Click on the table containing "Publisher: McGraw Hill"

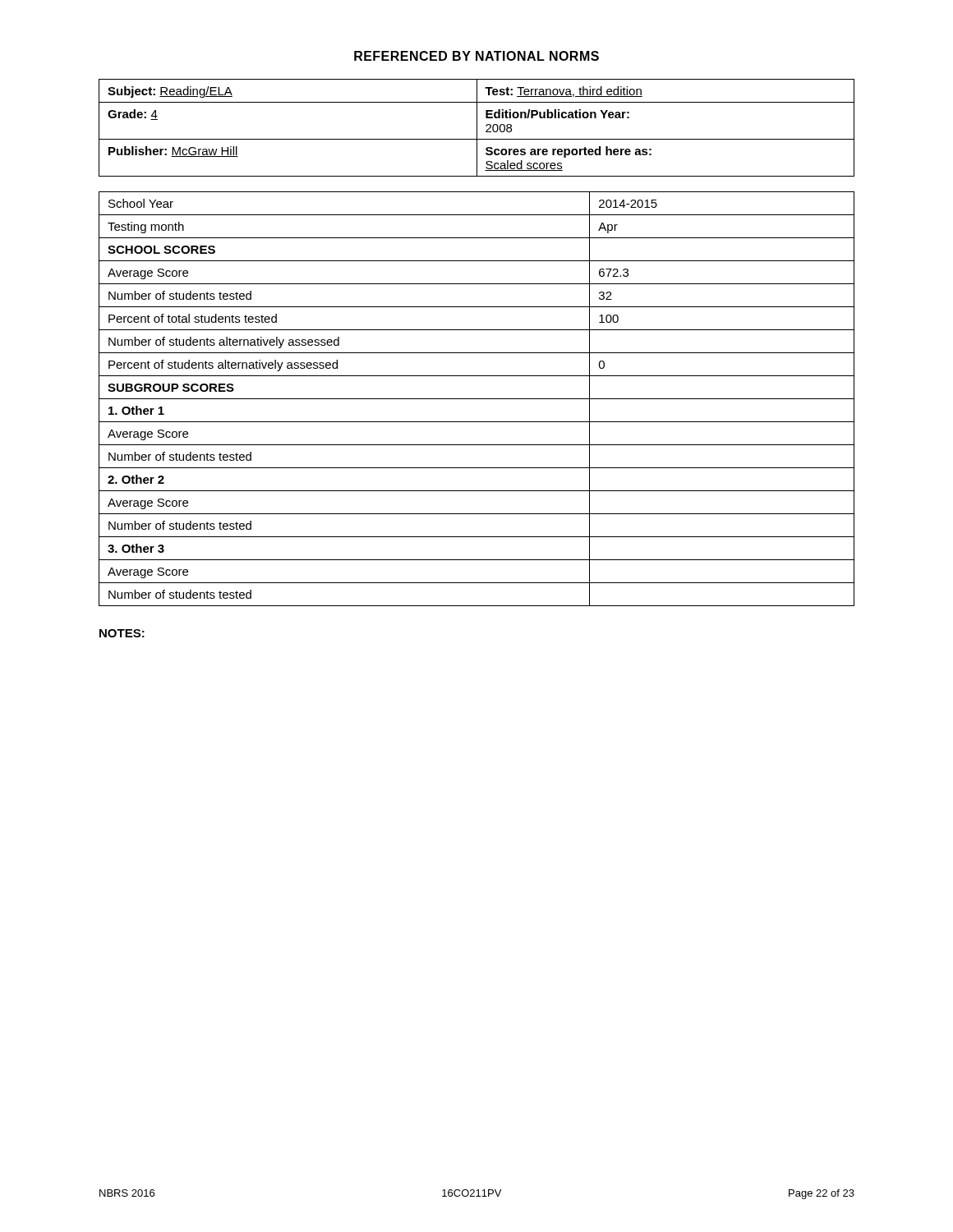(x=476, y=128)
